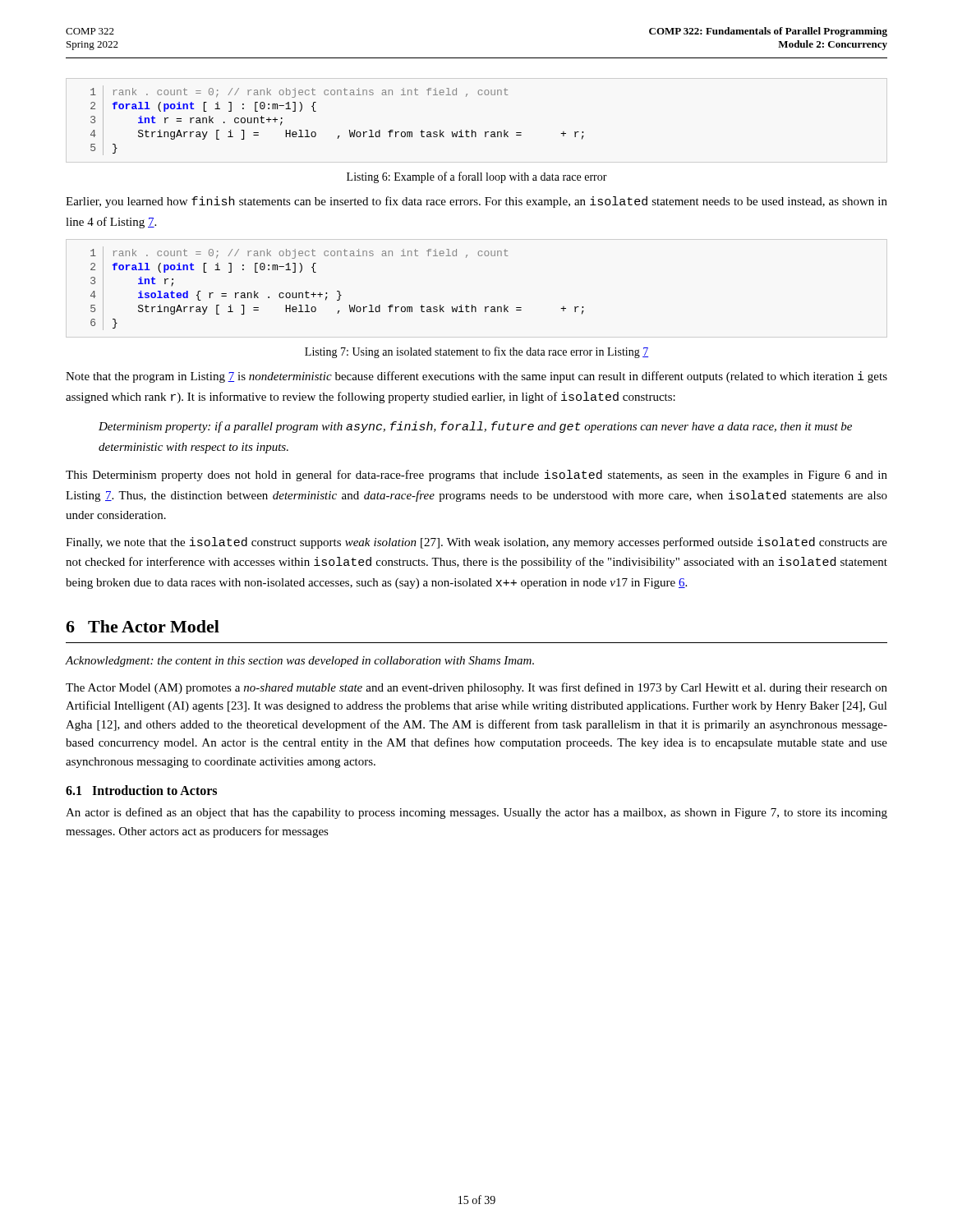Click the passage that begins "Note that the program in Listing 7 is"
The width and height of the screenshot is (953, 1232).
click(476, 387)
